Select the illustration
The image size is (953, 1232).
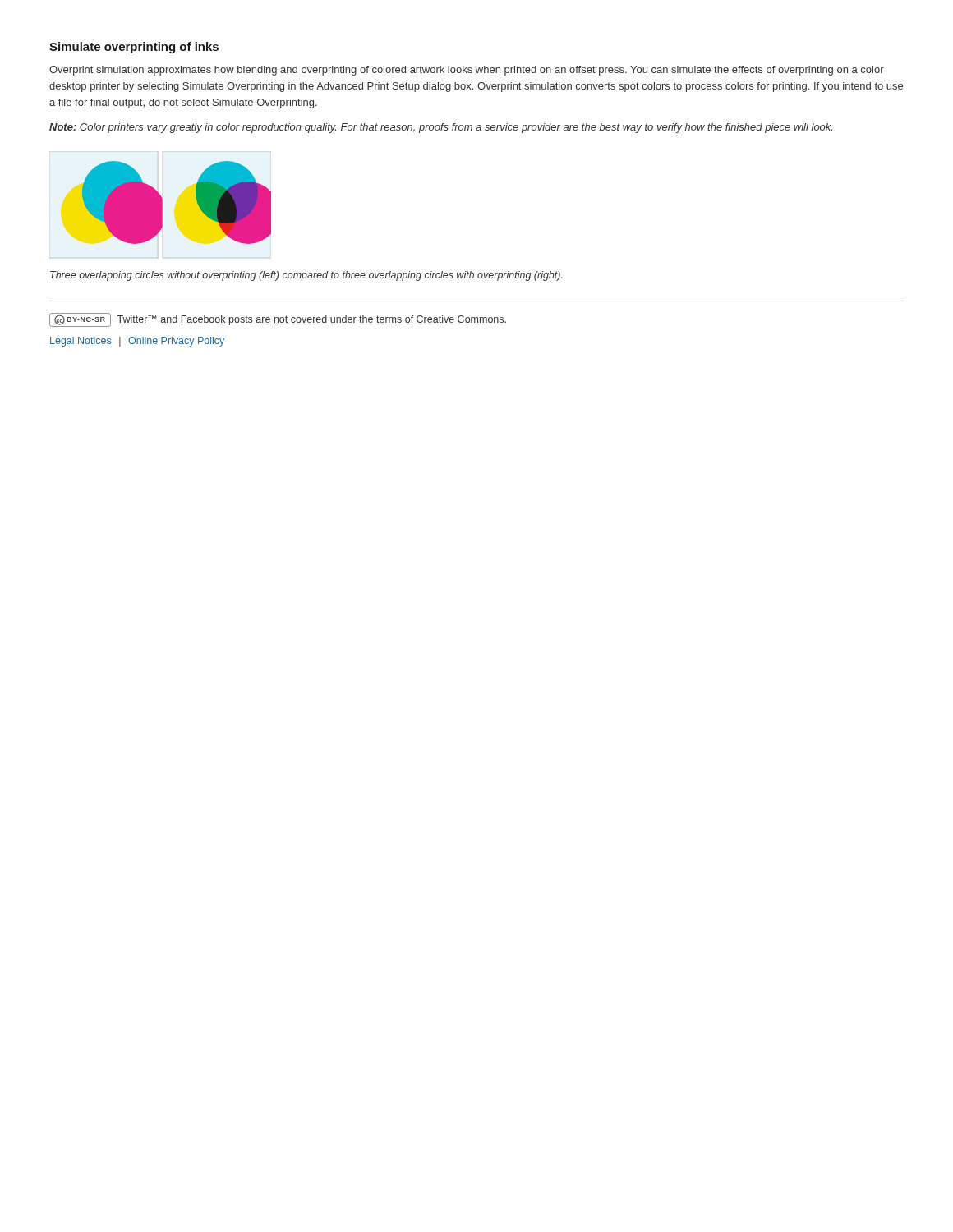[x=476, y=207]
